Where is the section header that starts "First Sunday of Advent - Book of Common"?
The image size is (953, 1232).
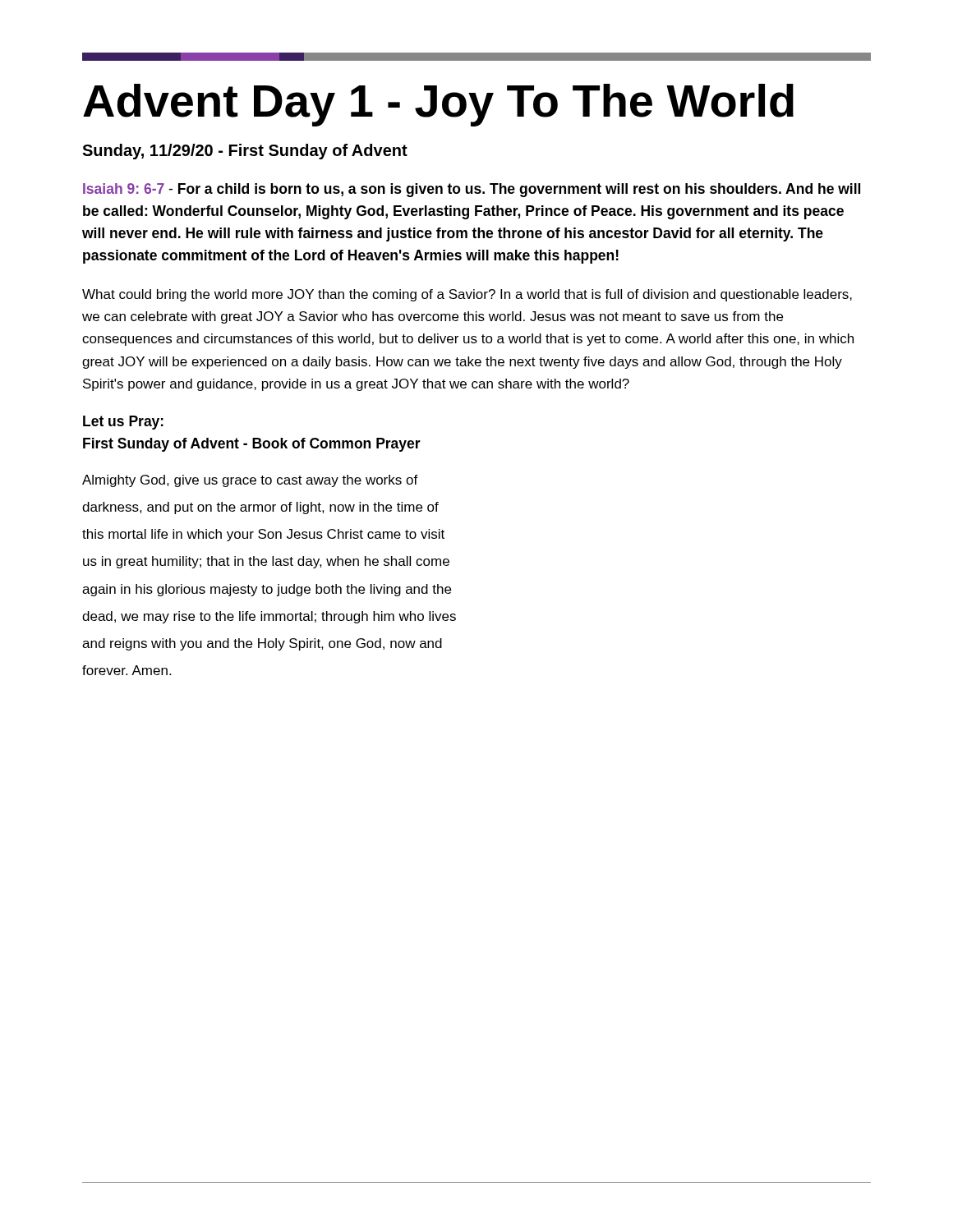[x=251, y=444]
